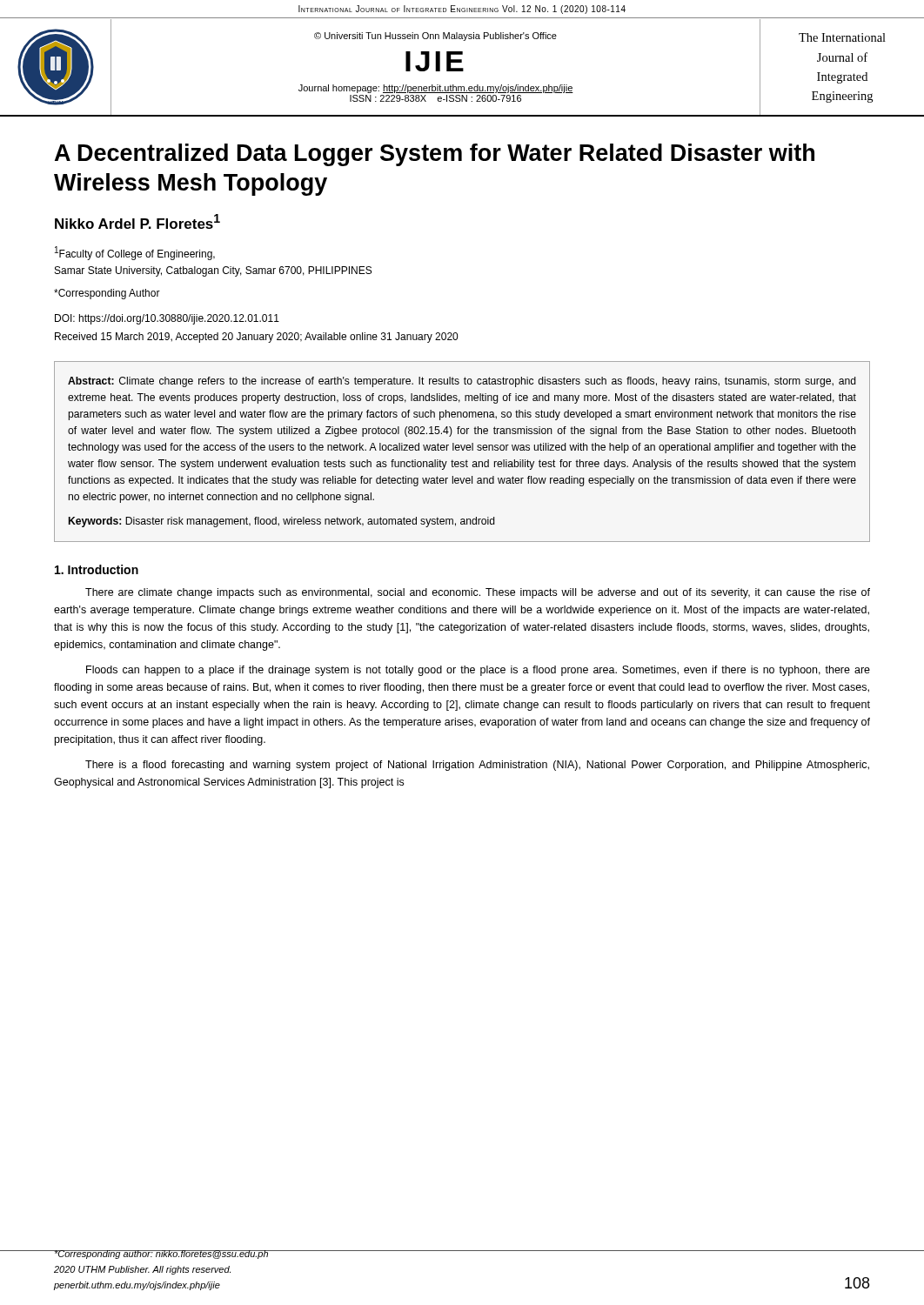The image size is (924, 1305).
Task: Navigate to the block starting "1Faculty of College of Engineering, Samar State"
Action: pyautogui.click(x=213, y=261)
